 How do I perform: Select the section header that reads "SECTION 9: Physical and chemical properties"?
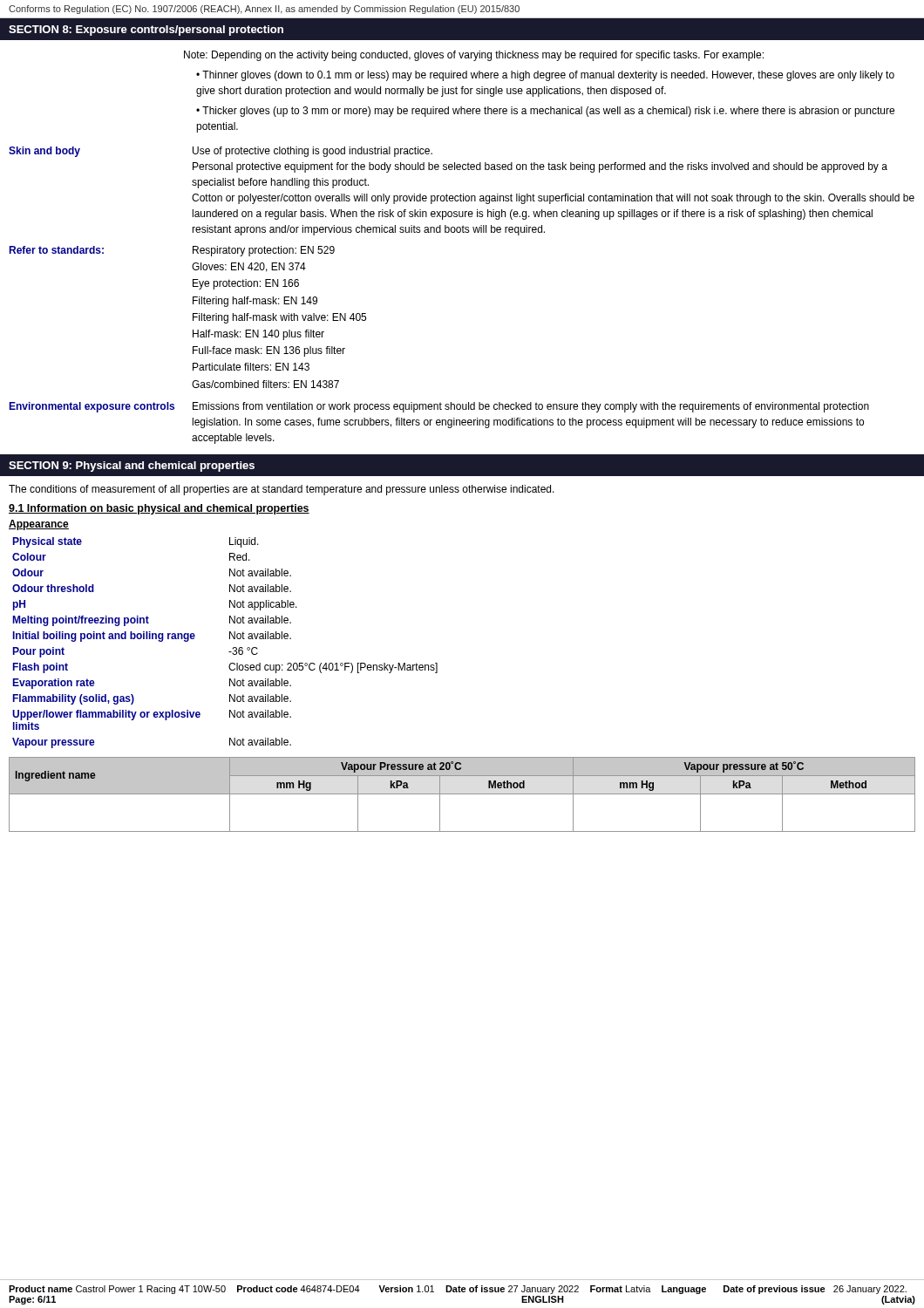[x=132, y=465]
